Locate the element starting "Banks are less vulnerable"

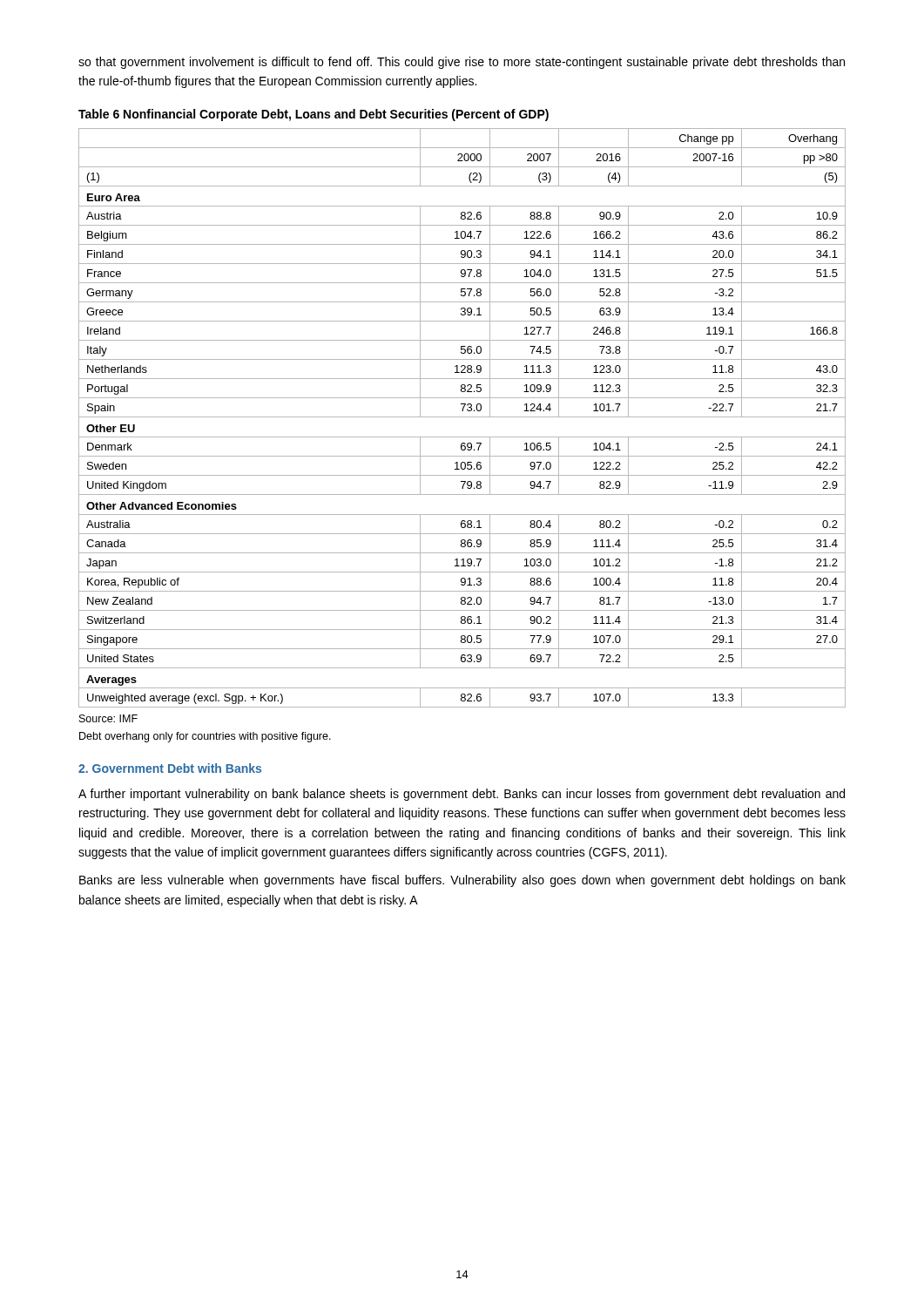point(462,890)
